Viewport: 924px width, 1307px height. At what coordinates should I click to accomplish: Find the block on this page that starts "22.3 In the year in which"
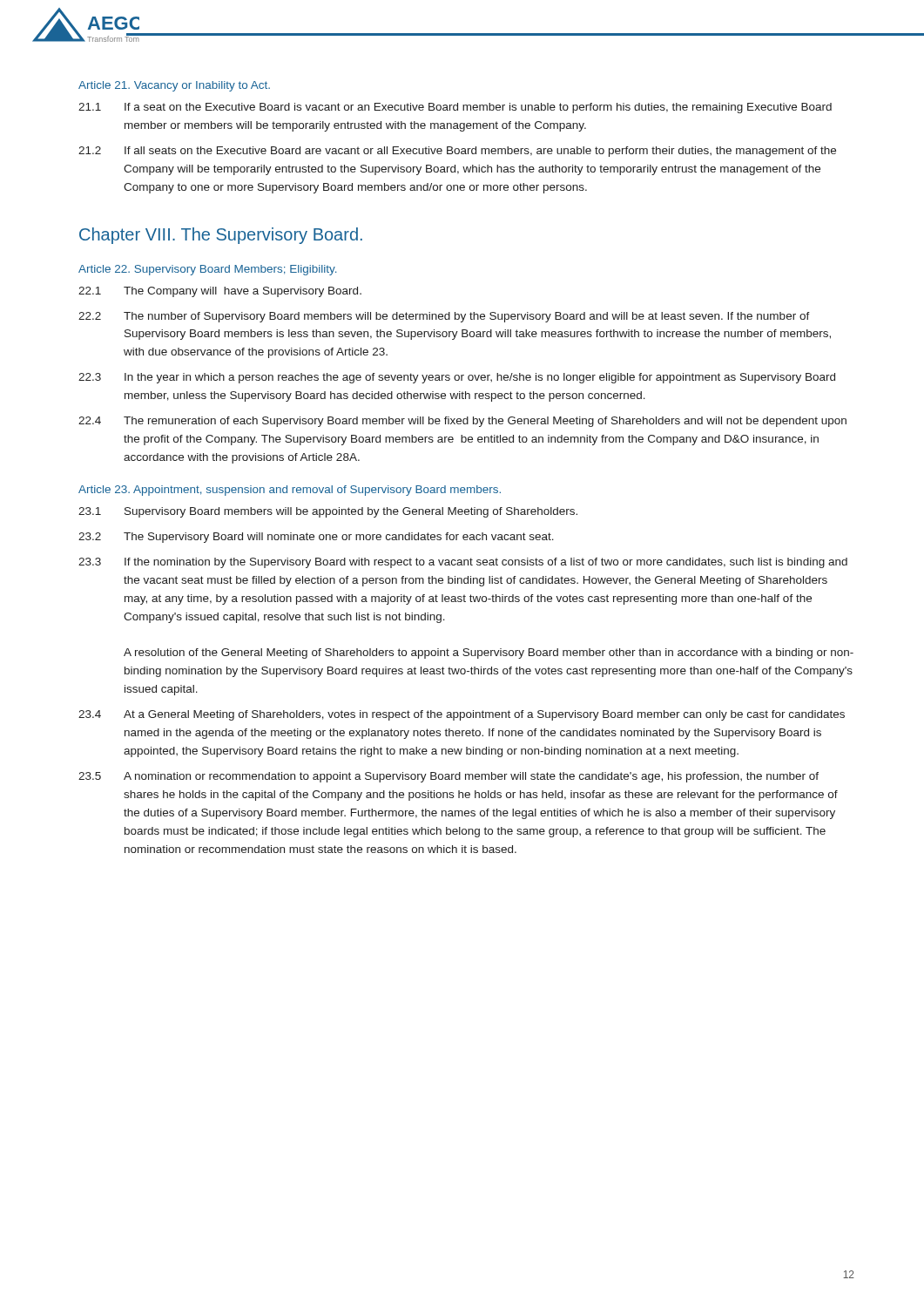click(x=466, y=387)
